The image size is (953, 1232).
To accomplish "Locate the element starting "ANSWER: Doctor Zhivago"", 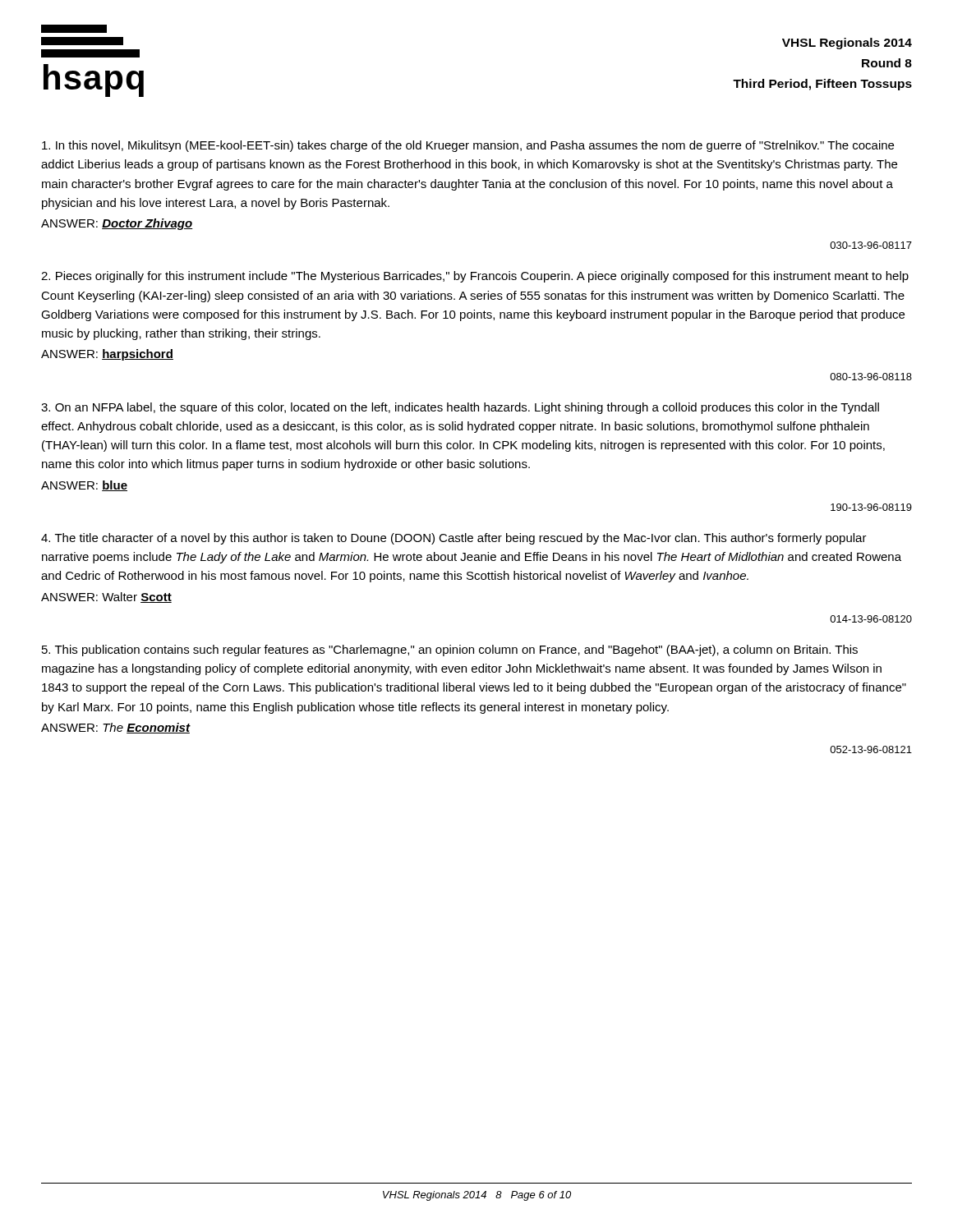I will (117, 223).
